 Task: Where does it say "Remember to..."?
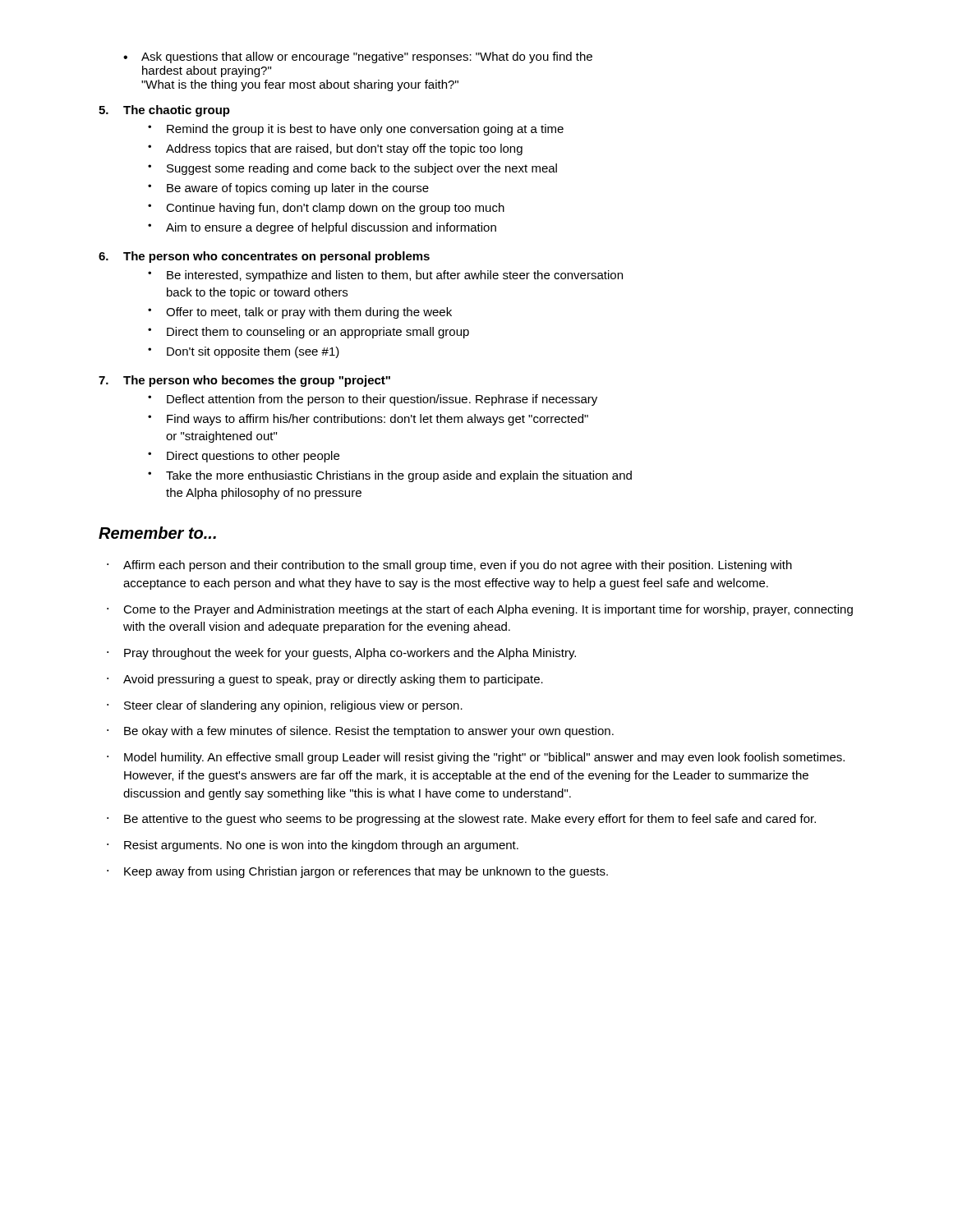158,533
